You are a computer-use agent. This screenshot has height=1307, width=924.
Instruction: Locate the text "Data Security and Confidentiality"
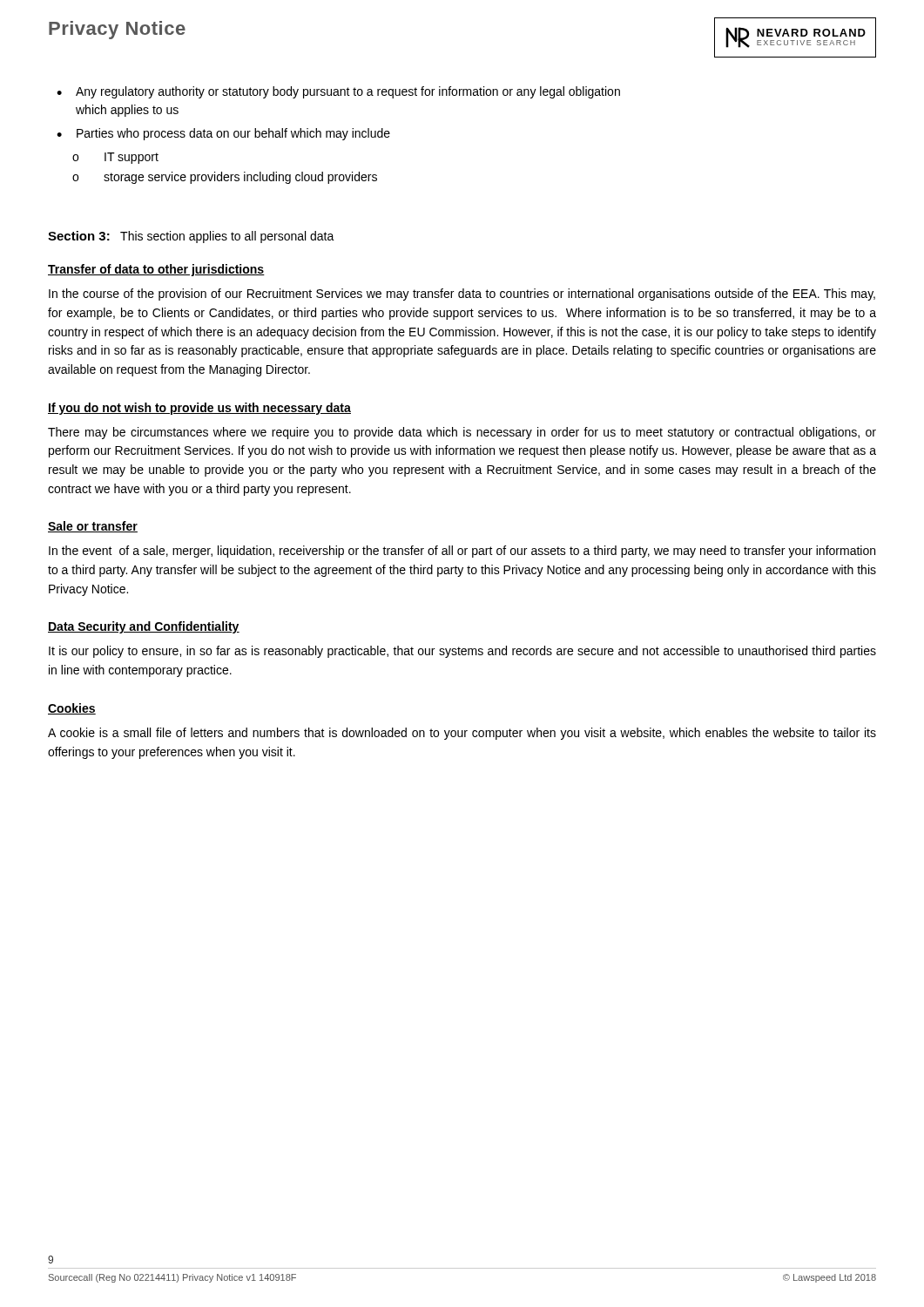[x=143, y=627]
